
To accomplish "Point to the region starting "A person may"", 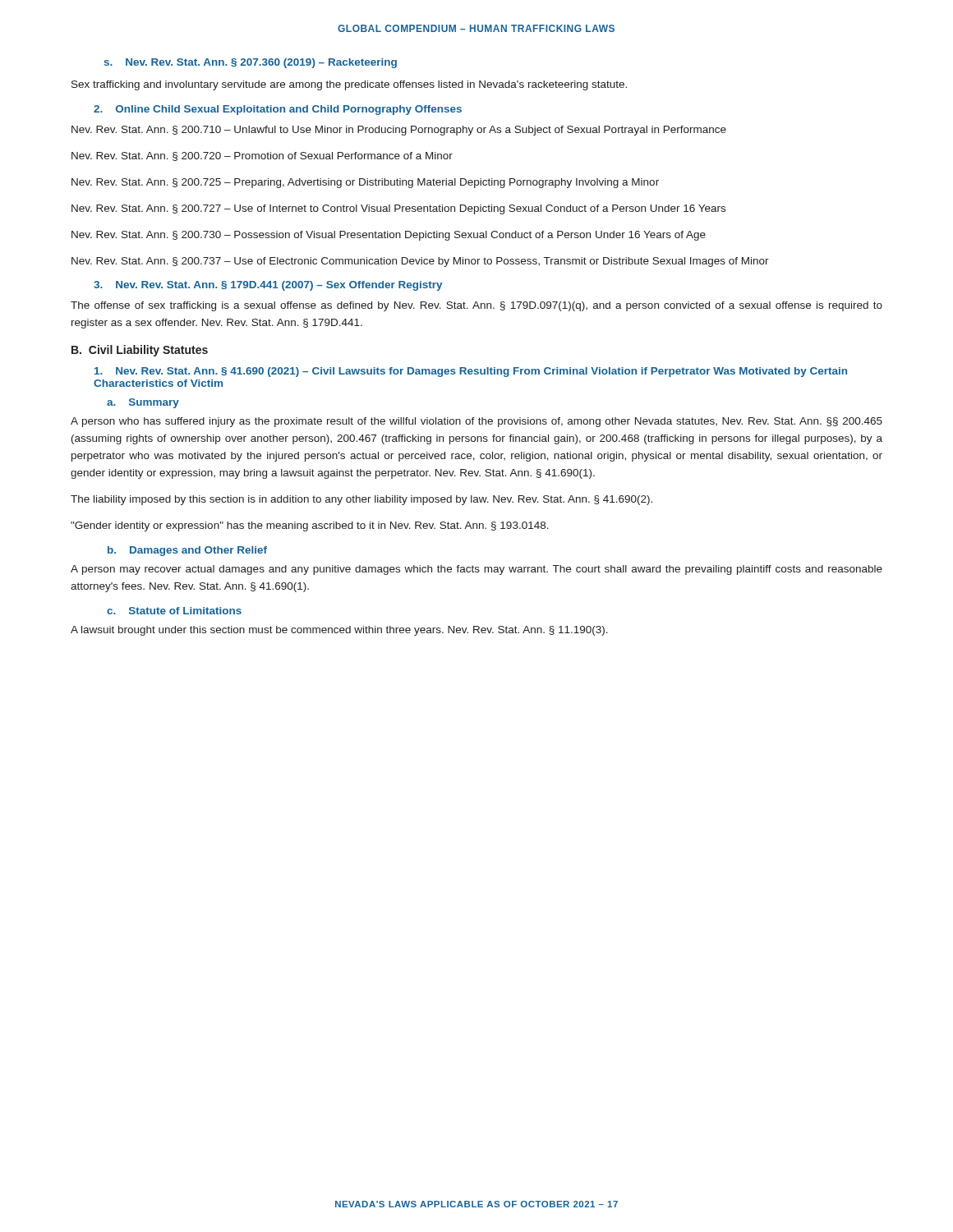I will pyautogui.click(x=476, y=577).
